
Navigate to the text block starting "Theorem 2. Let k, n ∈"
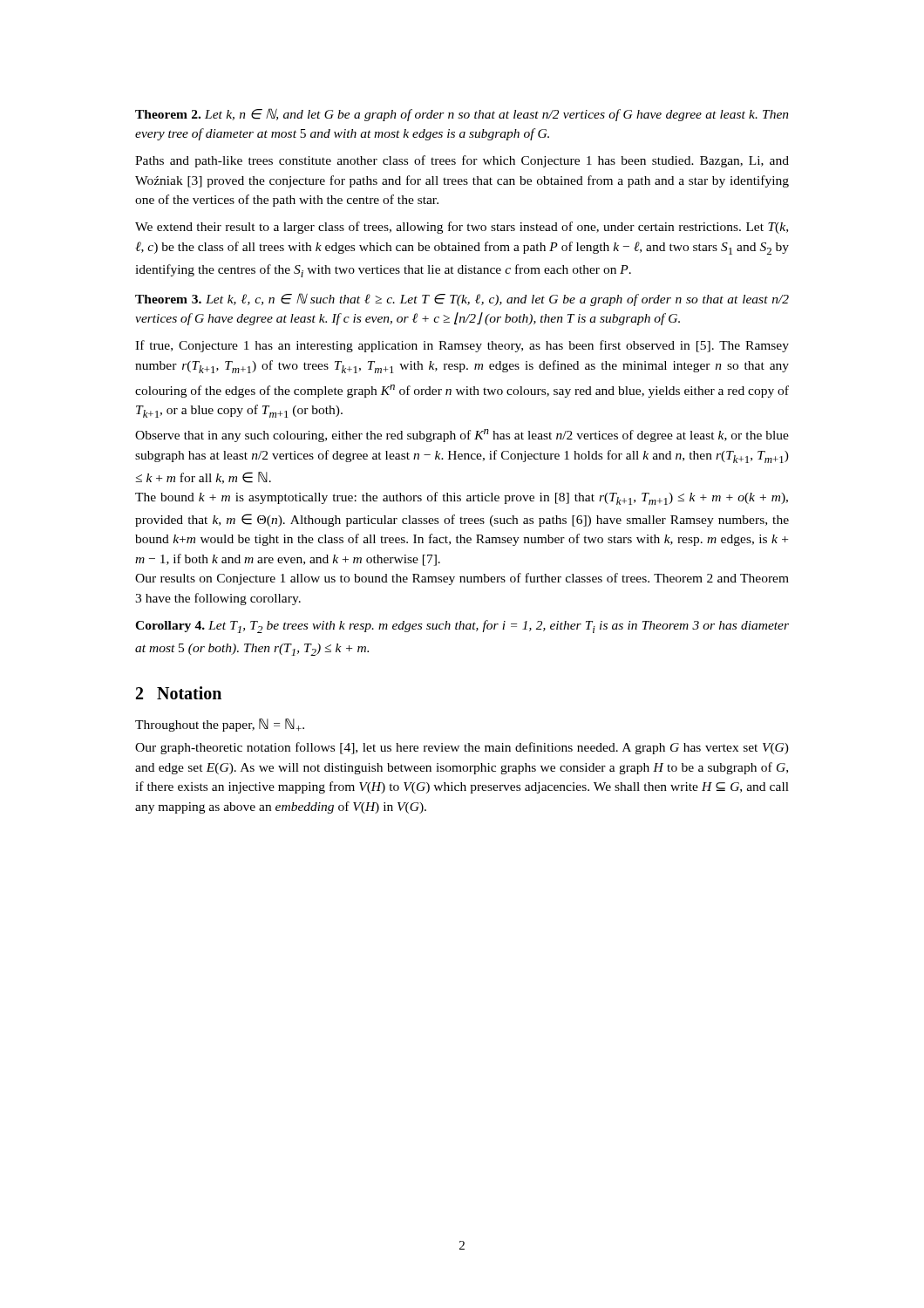[462, 124]
